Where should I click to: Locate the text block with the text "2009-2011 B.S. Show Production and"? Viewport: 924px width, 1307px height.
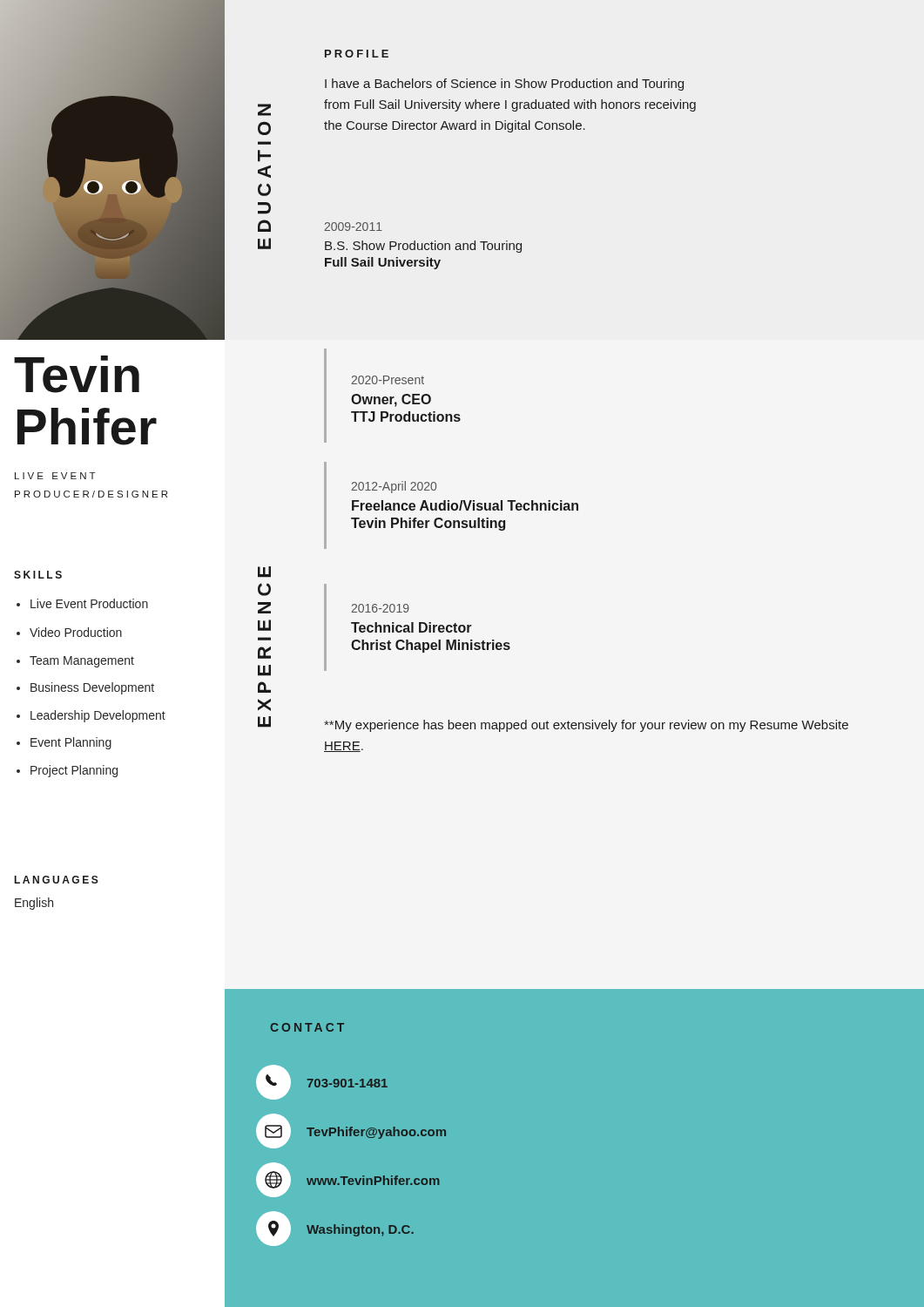[511, 244]
